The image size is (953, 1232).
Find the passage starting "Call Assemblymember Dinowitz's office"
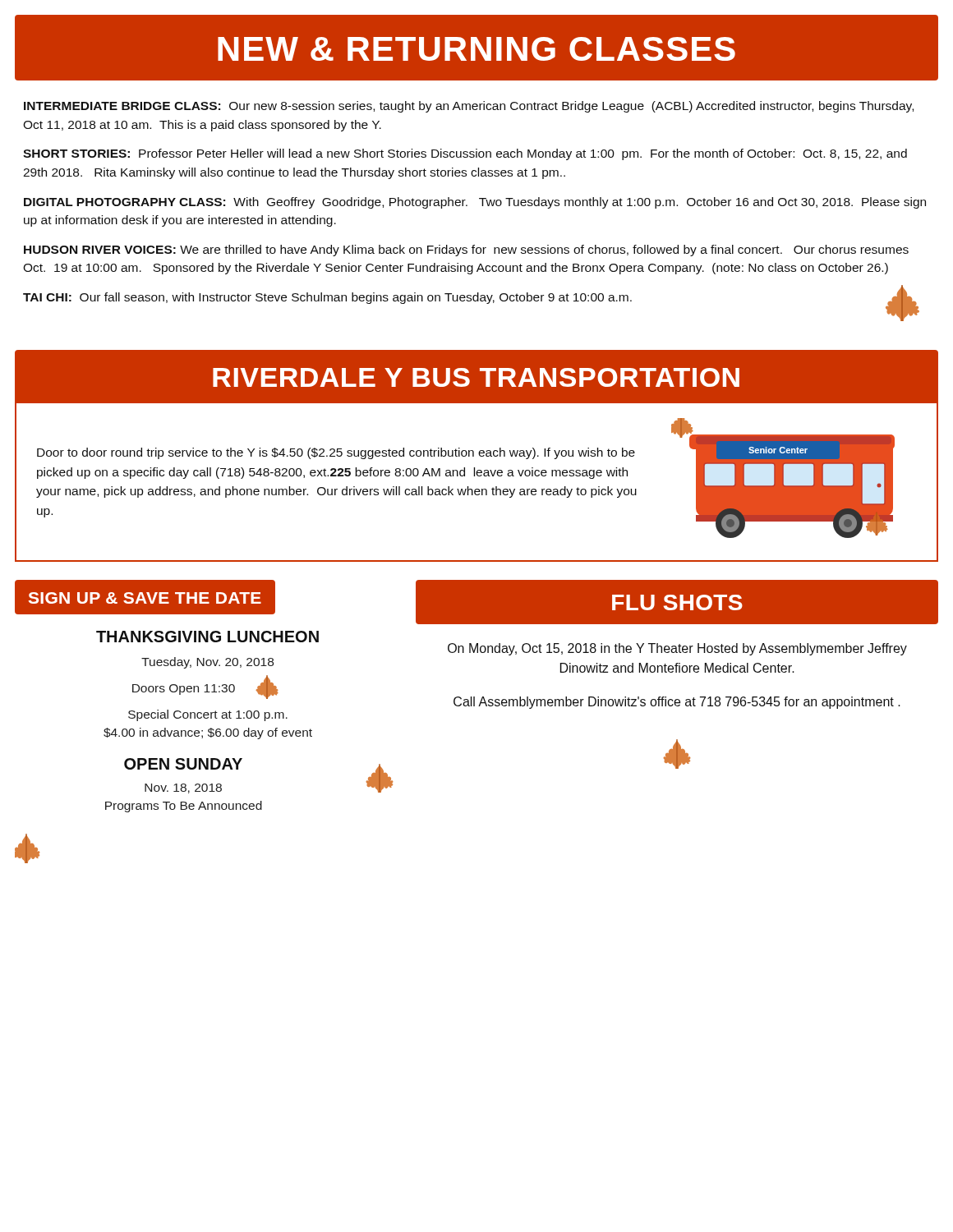click(x=677, y=702)
